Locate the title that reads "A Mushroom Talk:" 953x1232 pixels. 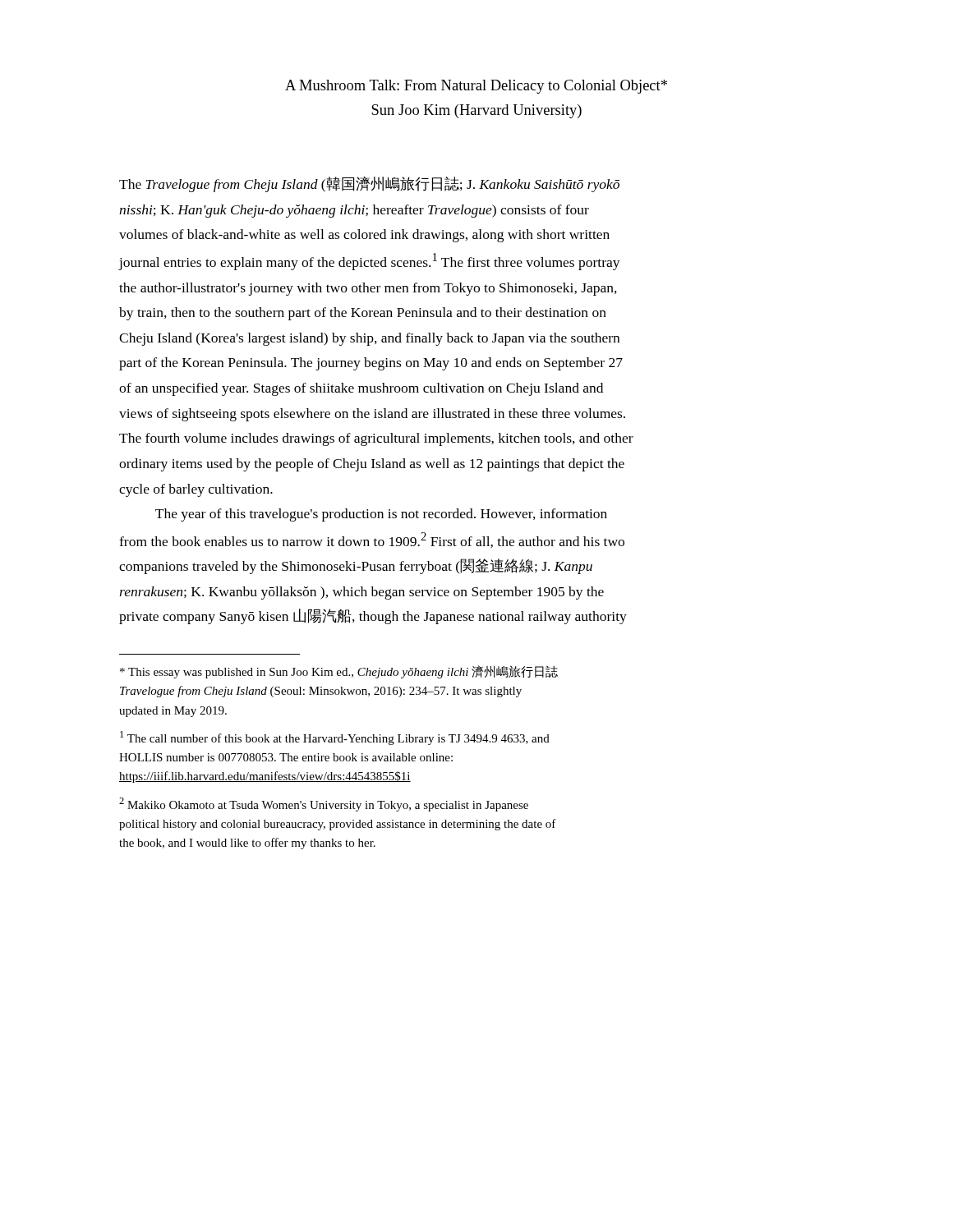[x=476, y=98]
